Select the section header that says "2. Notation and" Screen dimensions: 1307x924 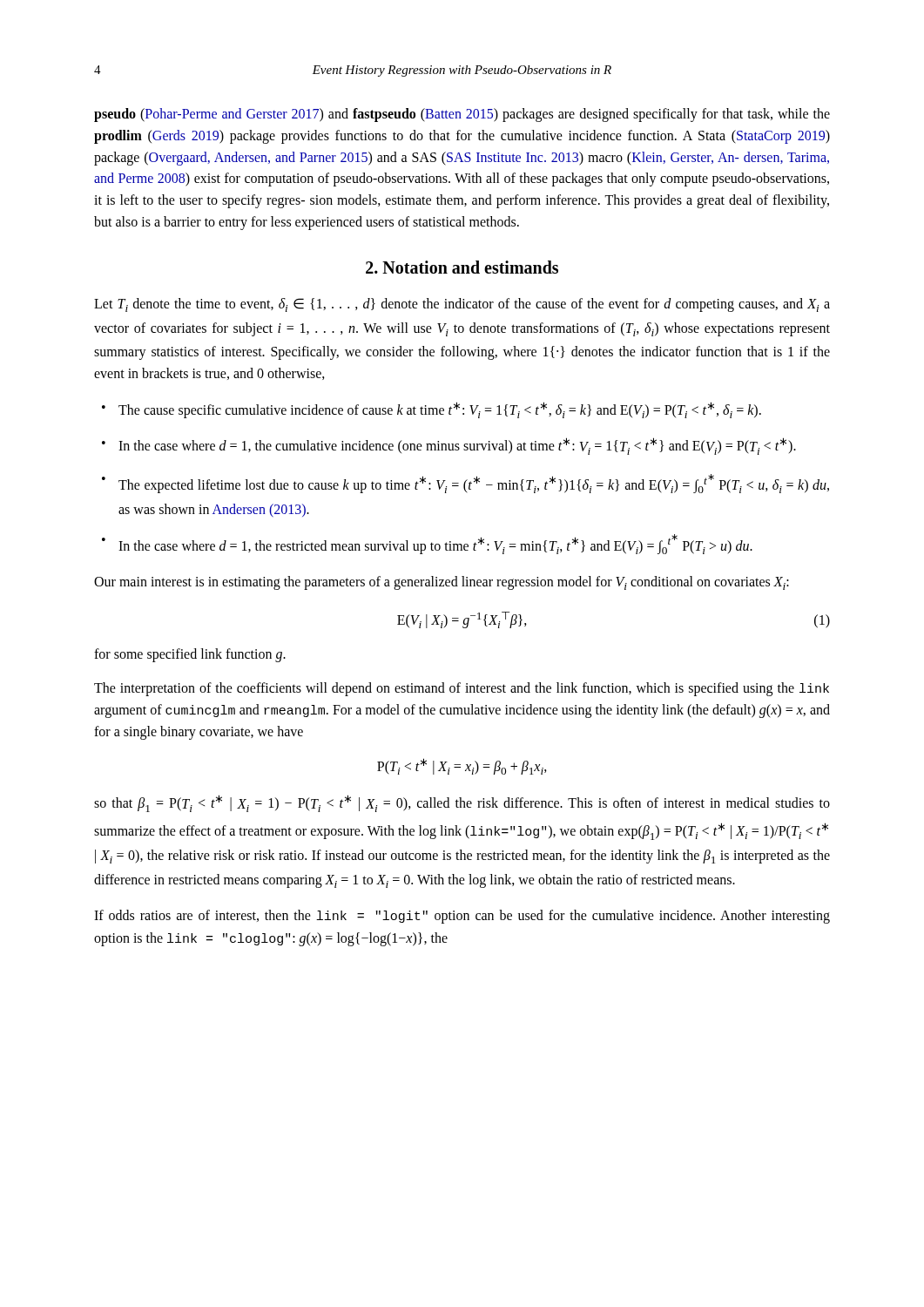(462, 268)
